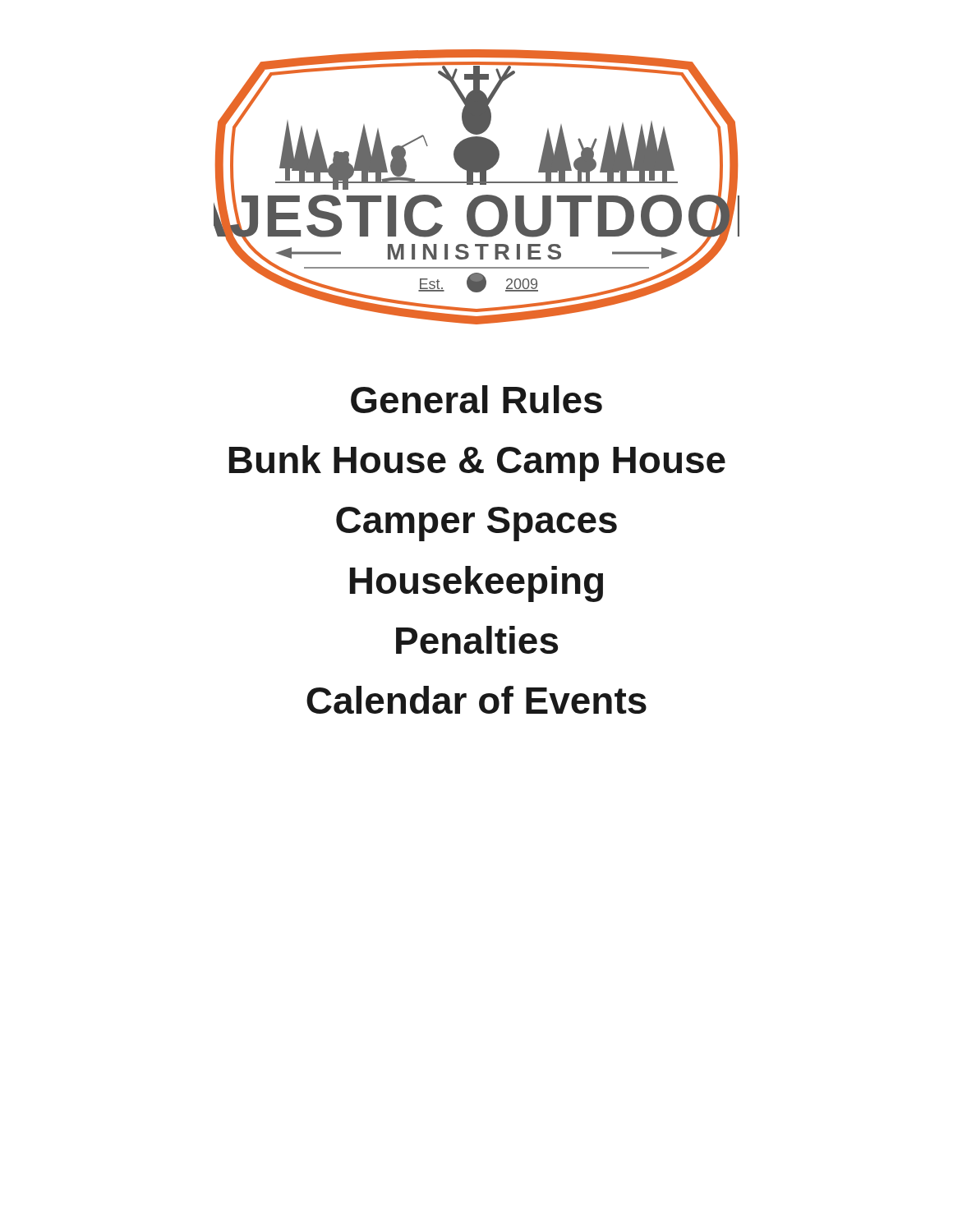Select the logo

tap(476, 189)
